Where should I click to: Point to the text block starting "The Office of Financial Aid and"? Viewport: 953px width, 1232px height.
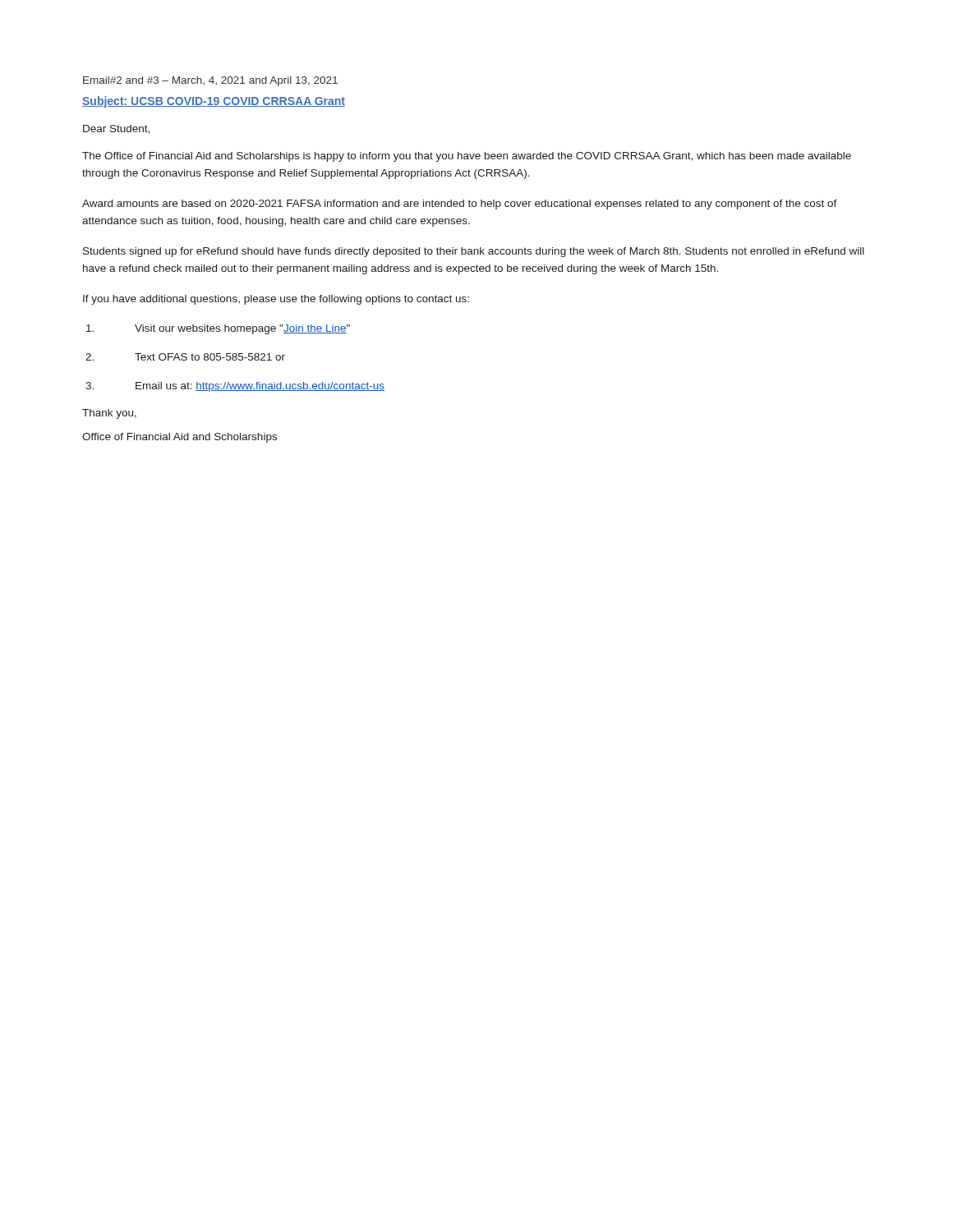click(x=467, y=164)
